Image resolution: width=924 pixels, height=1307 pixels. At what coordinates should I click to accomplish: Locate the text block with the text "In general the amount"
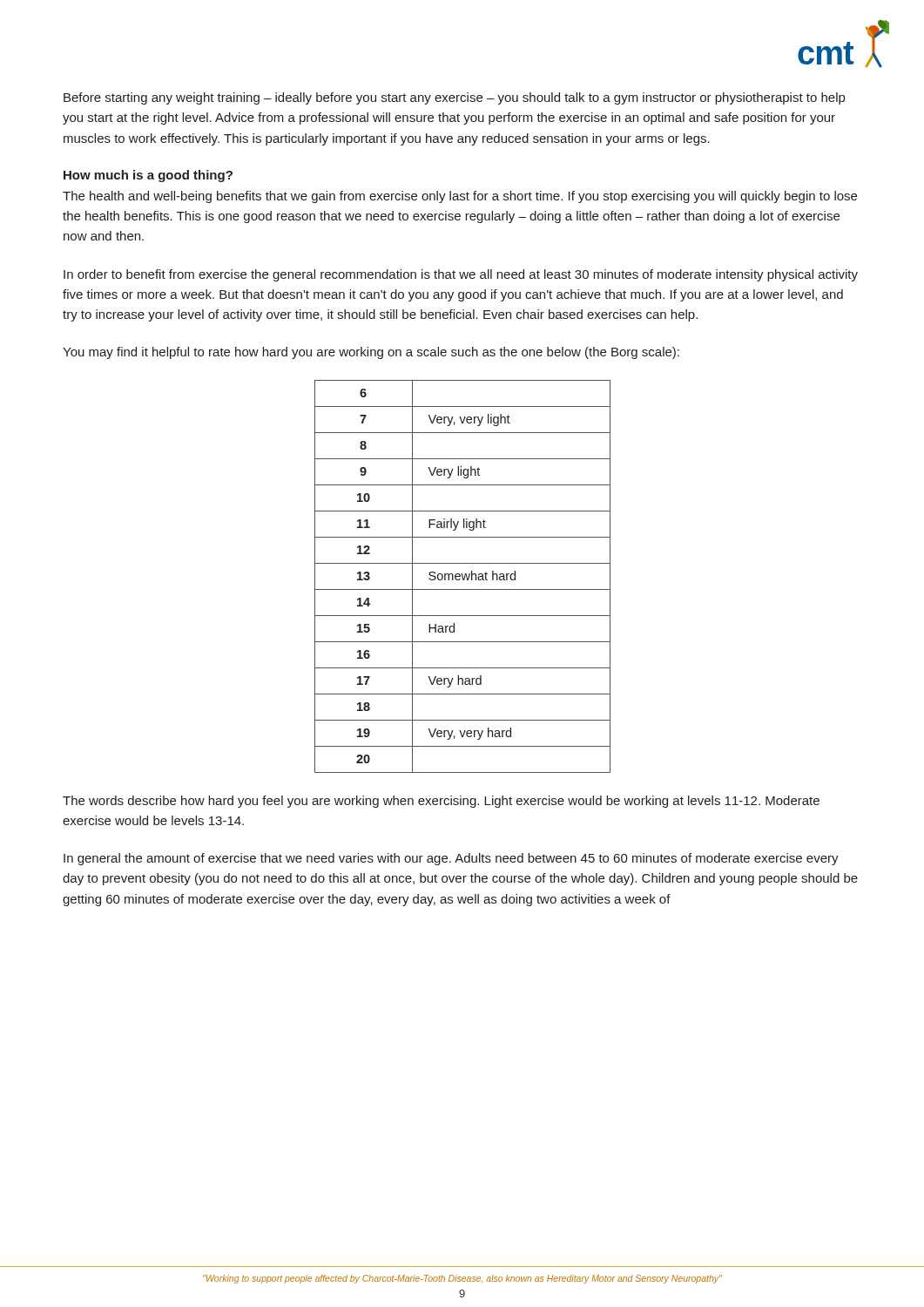[460, 878]
